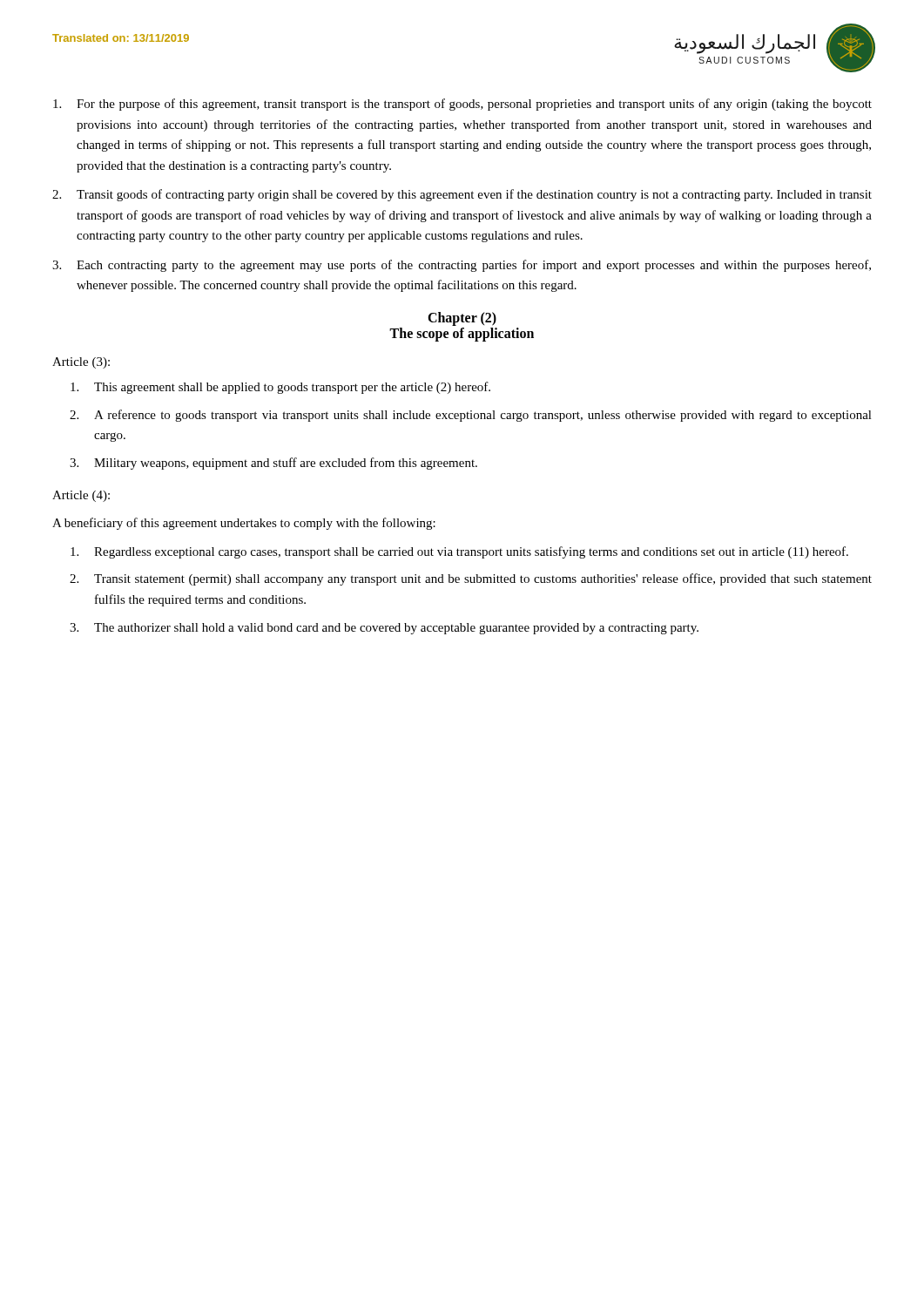Where is the passage that starts "2. Transit statement (permit) shall"?
The width and height of the screenshot is (924, 1307).
471,590
